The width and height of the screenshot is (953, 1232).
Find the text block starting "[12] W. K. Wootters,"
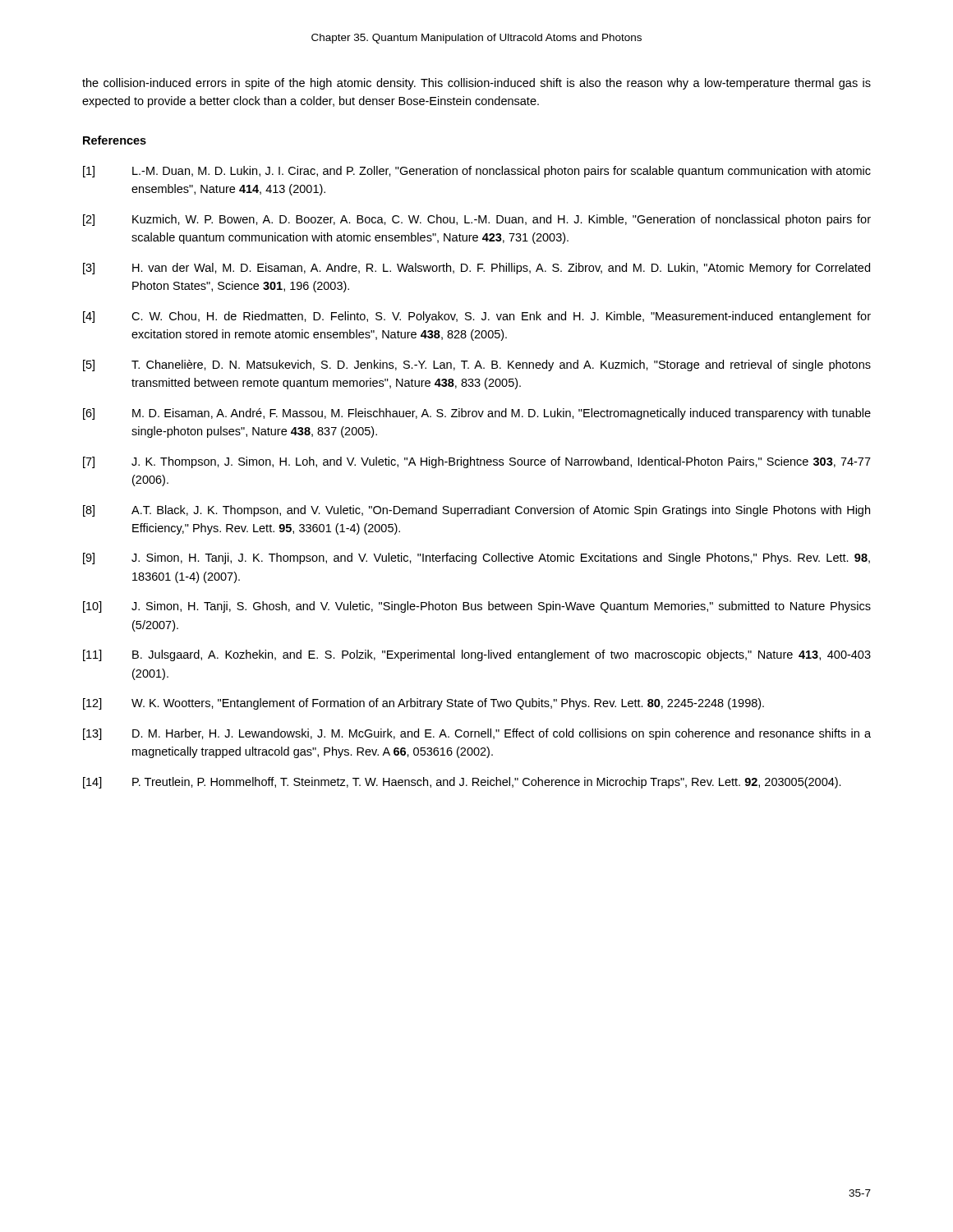pos(476,703)
